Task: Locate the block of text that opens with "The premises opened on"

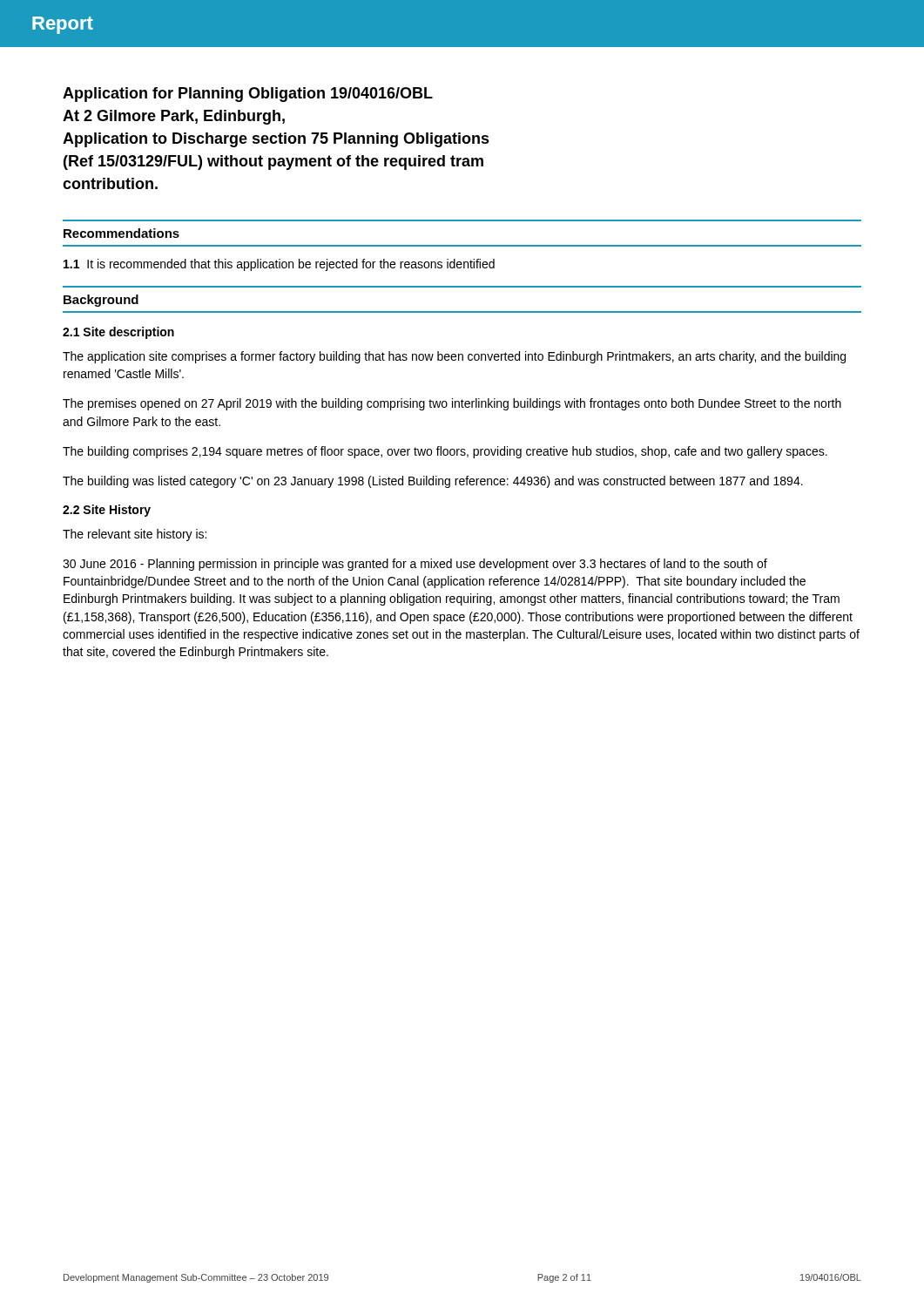Action: tap(452, 413)
